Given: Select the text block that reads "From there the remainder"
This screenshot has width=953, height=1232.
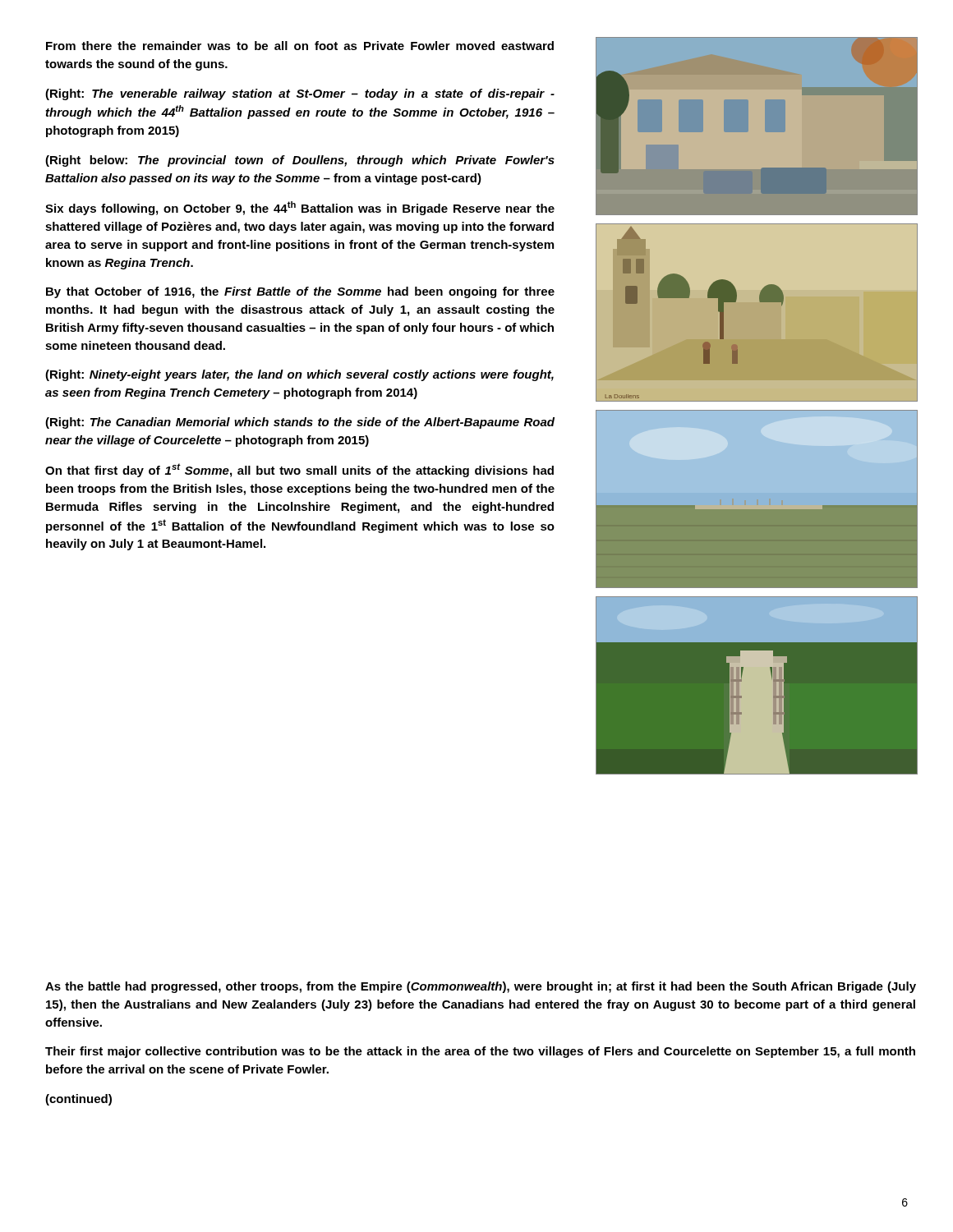Looking at the screenshot, I should pos(300,55).
